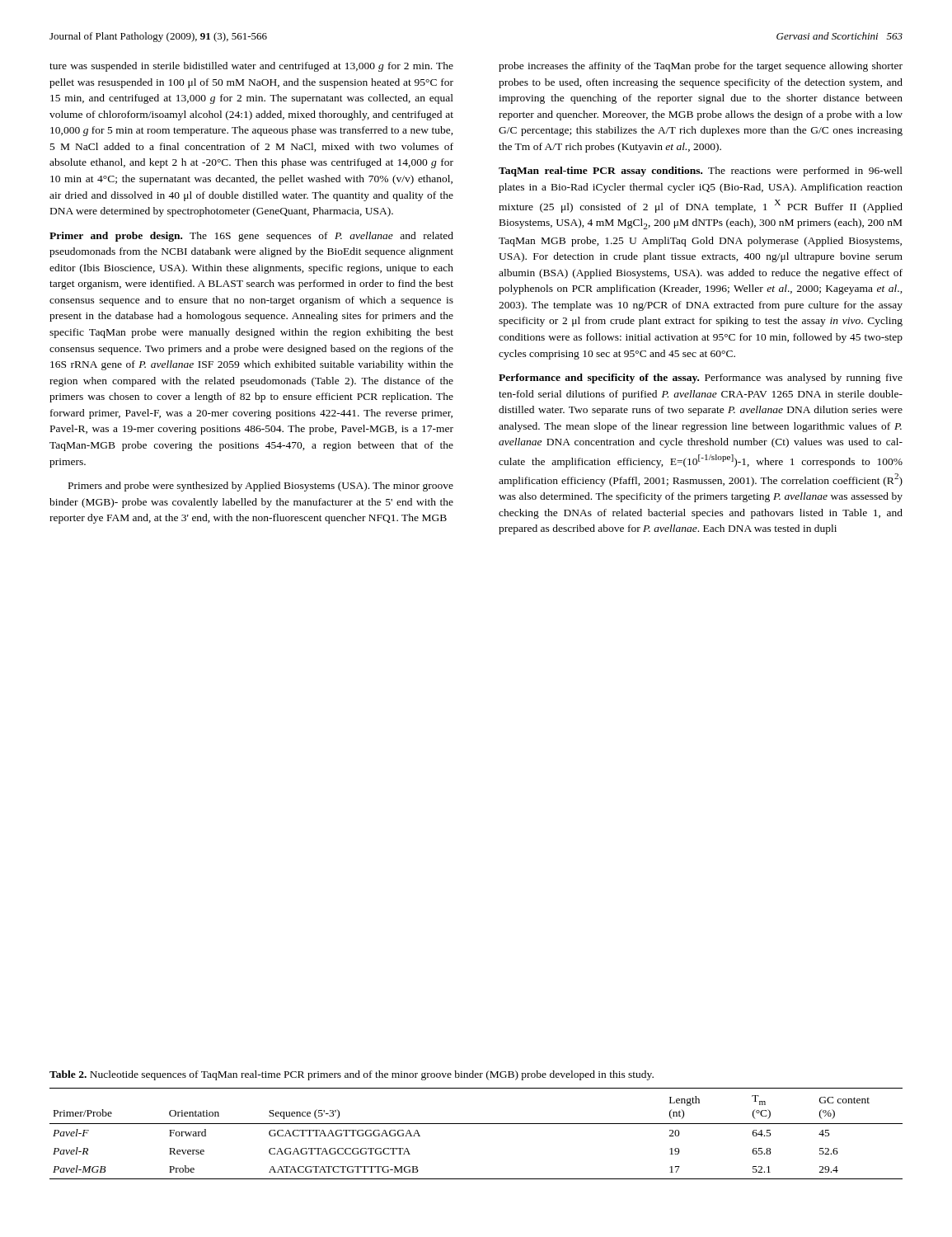Find the table that mentions "Length (nt)"
Viewport: 952px width, 1237px height.
(476, 1133)
